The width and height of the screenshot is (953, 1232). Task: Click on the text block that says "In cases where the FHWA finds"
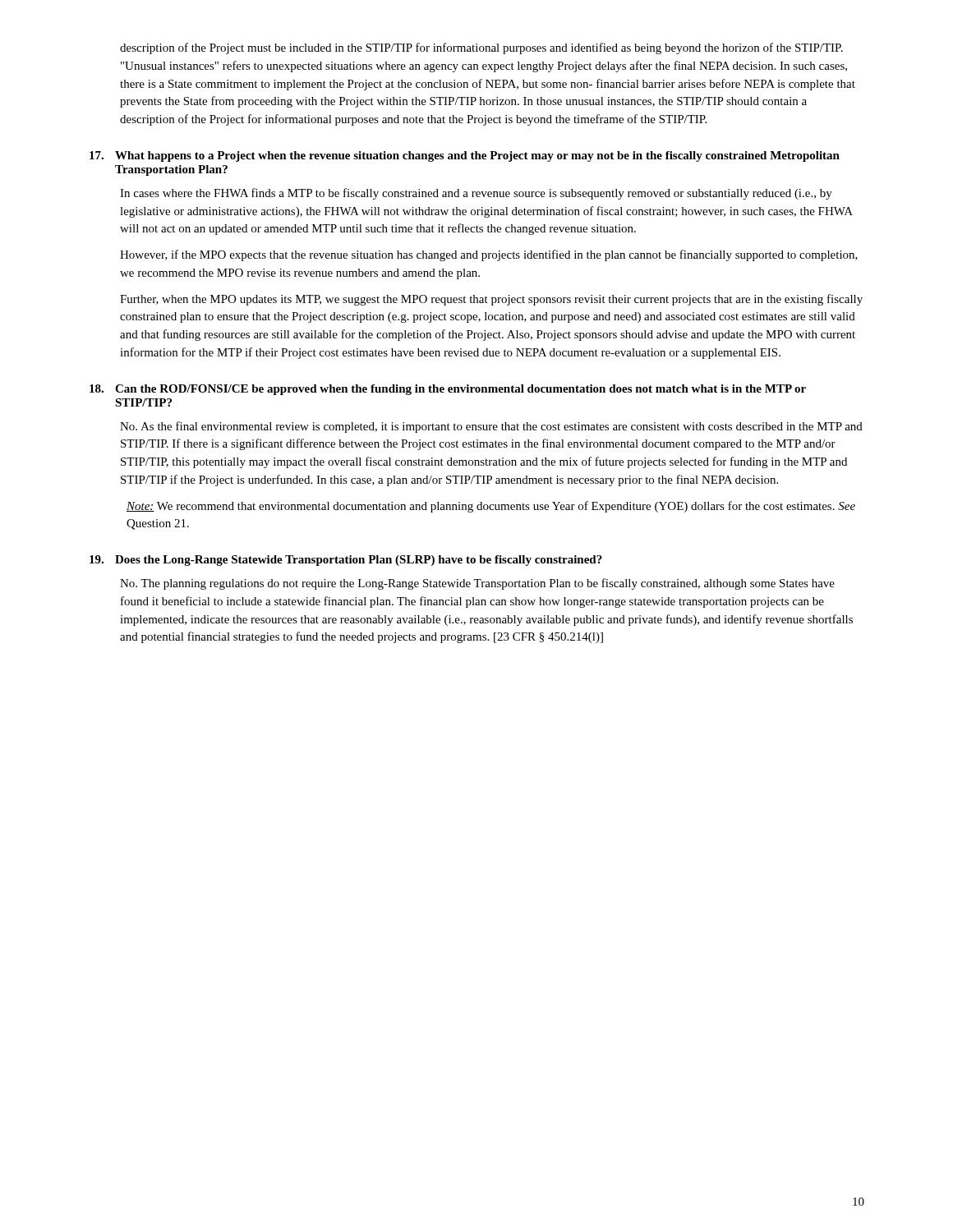tap(486, 211)
